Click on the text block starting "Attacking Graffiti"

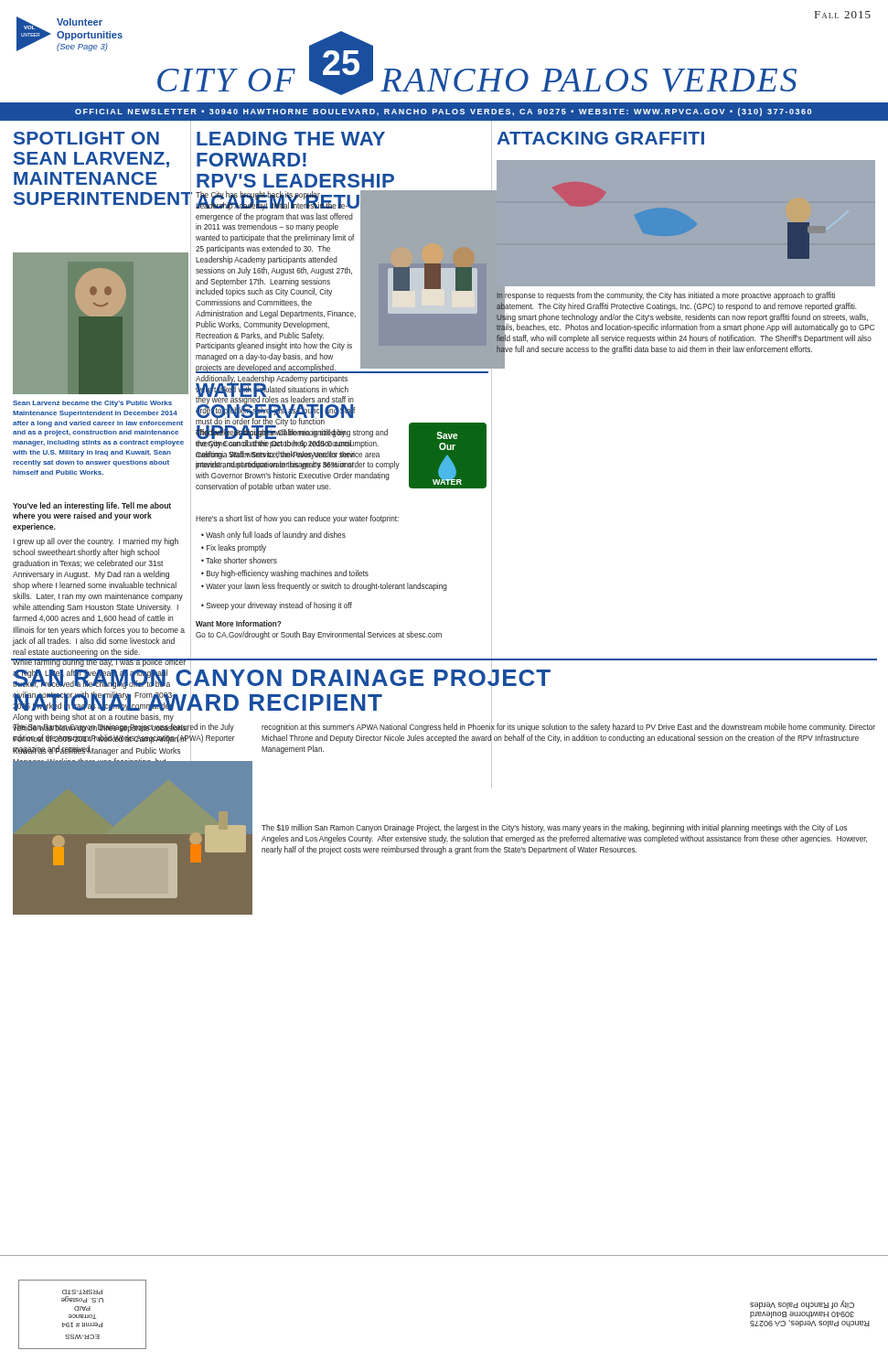pos(601,138)
